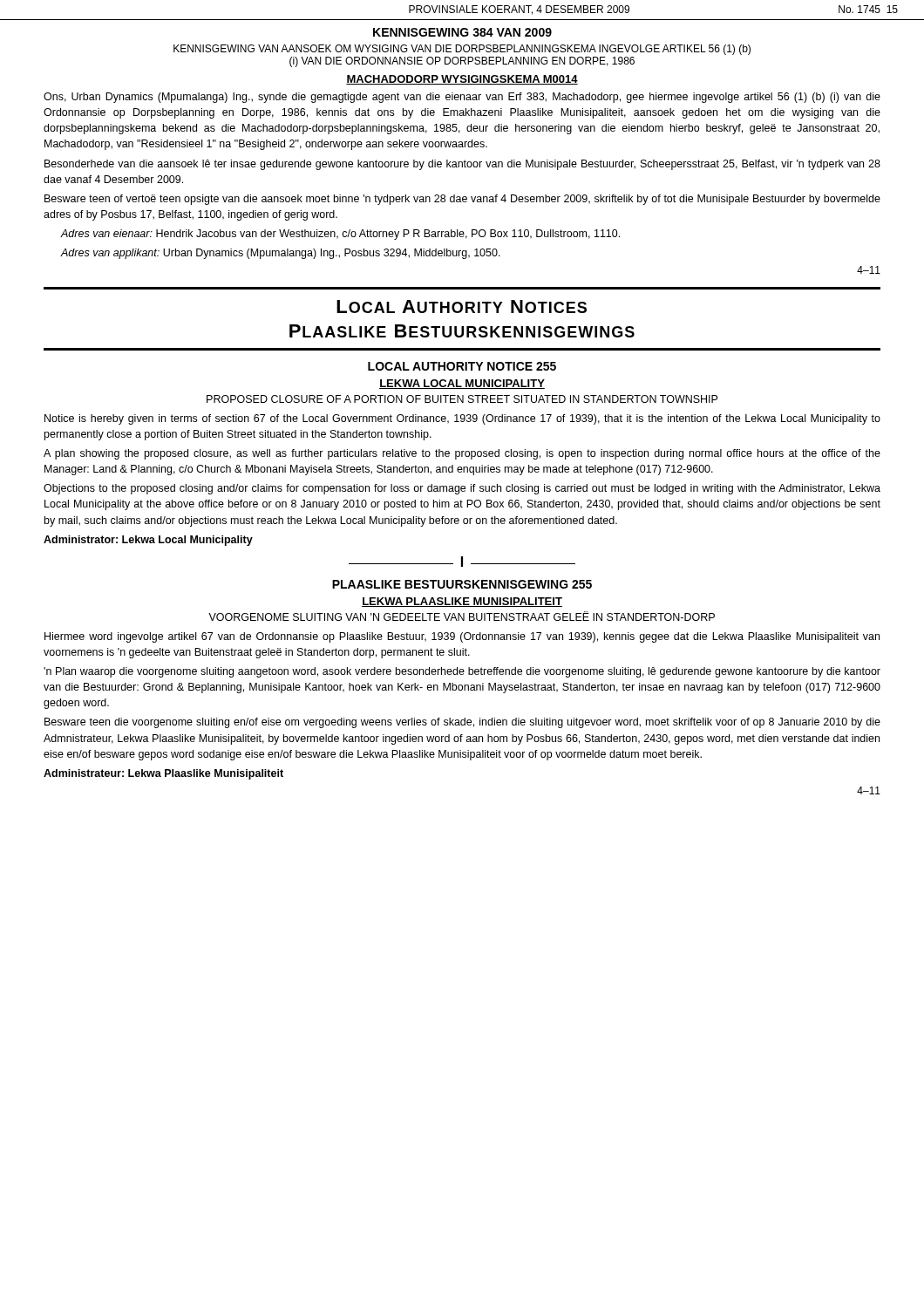Click on the element starting "MACHADODORP WYSIGINGSKEMA M0014"
The image size is (924, 1308).
point(462,79)
